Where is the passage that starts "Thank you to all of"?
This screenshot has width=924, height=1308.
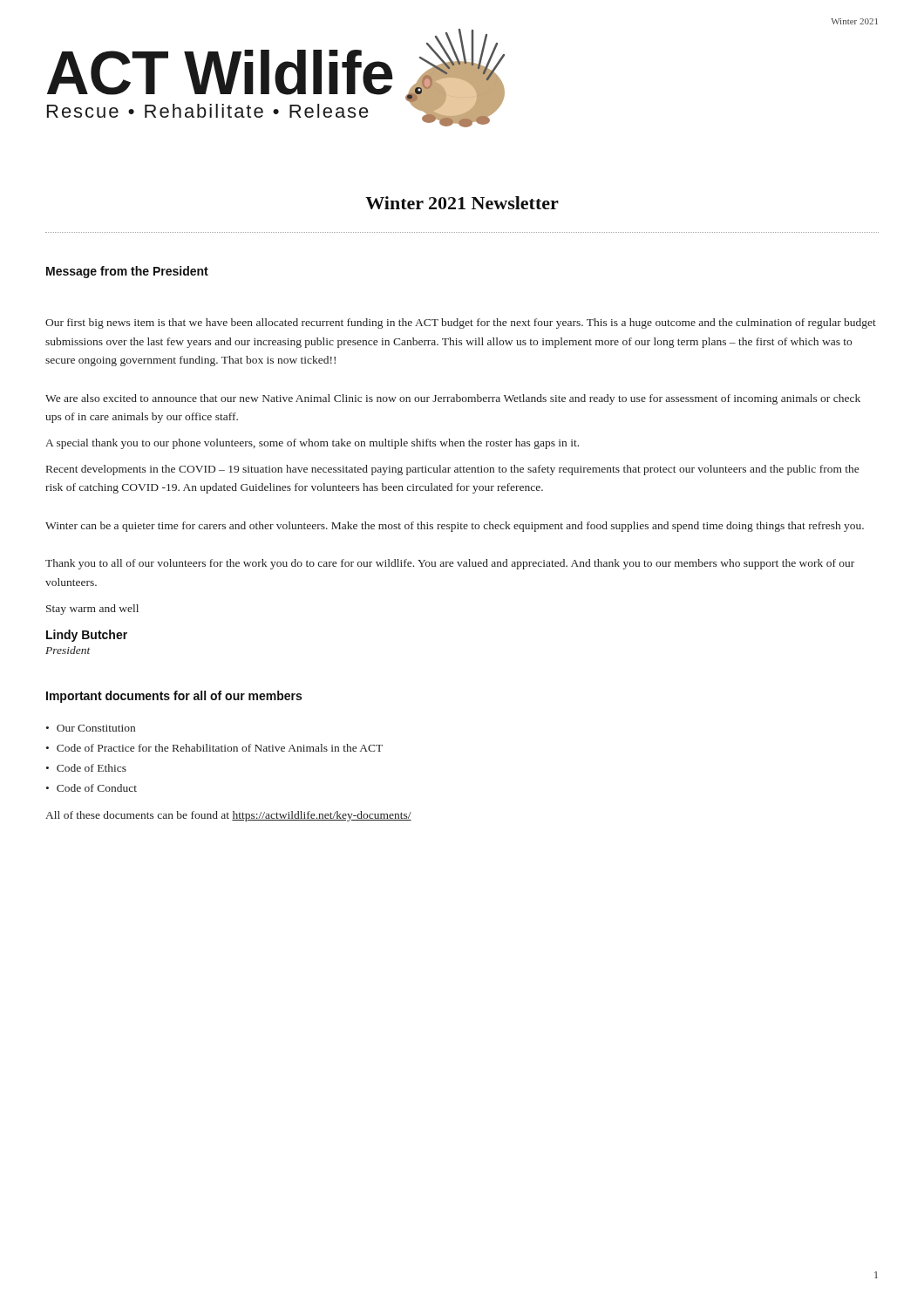point(450,573)
